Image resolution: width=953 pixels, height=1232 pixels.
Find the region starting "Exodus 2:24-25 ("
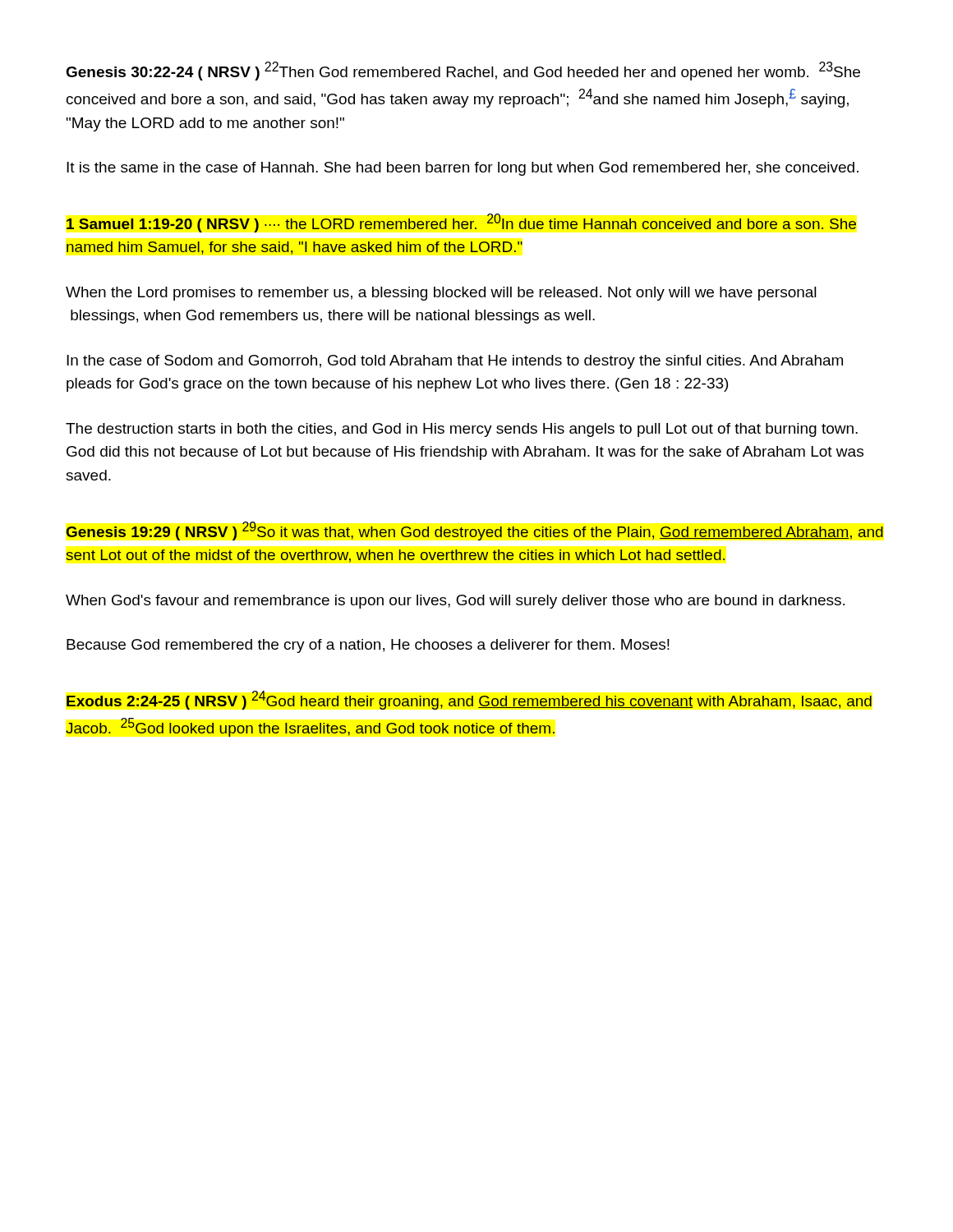click(x=469, y=713)
